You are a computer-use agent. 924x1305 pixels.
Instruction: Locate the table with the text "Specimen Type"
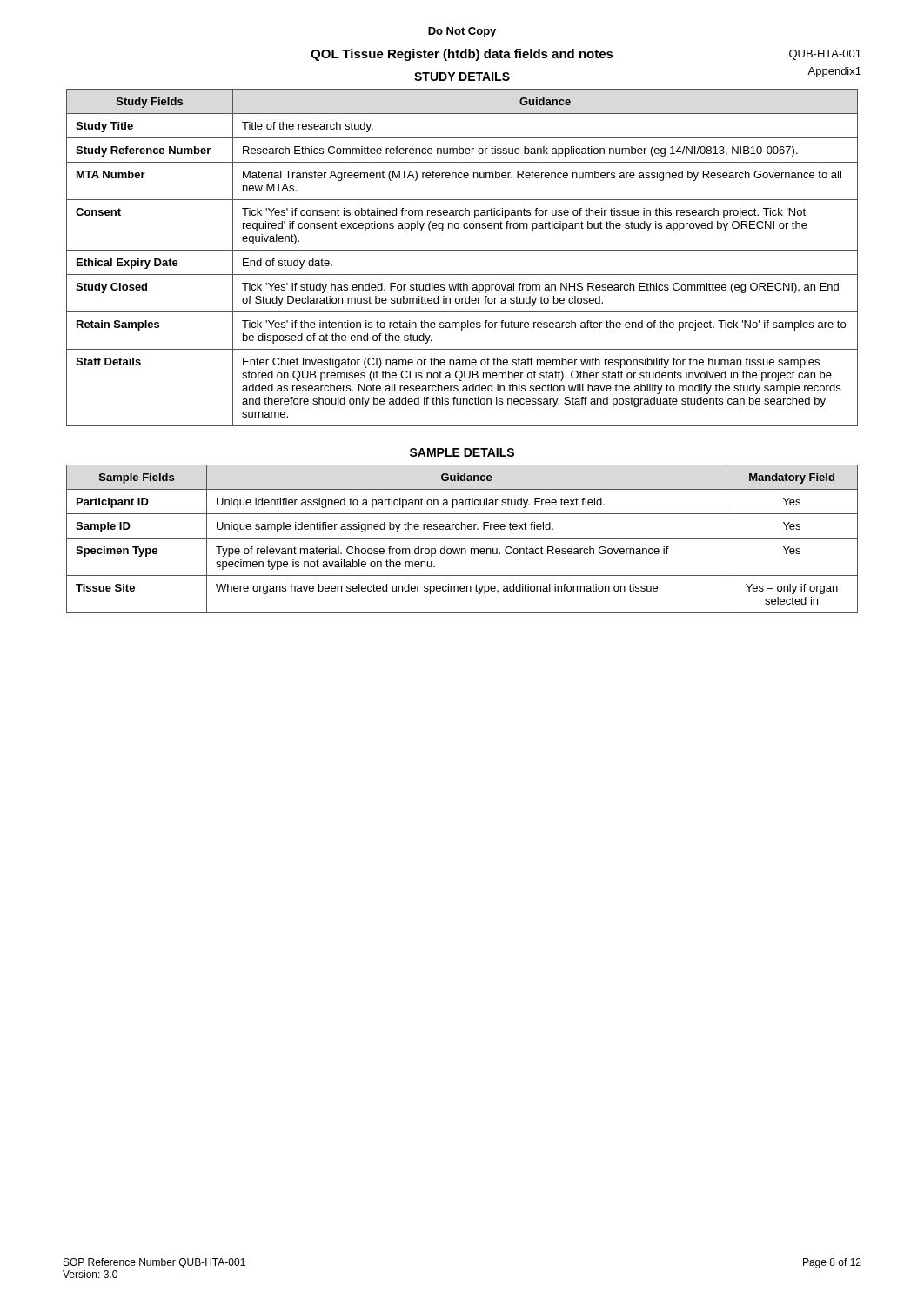pyautogui.click(x=462, y=539)
